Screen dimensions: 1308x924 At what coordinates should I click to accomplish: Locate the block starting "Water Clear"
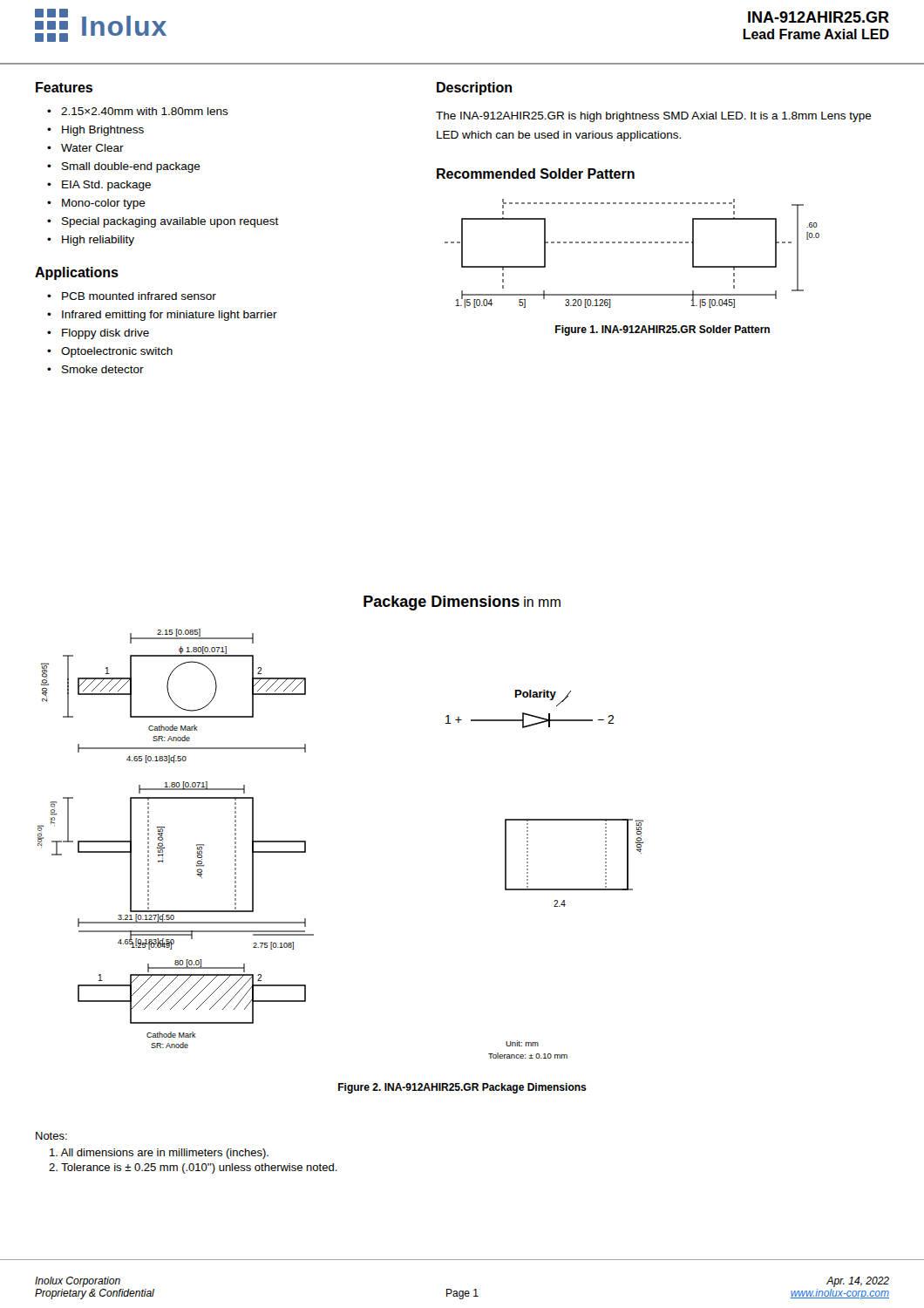click(85, 148)
